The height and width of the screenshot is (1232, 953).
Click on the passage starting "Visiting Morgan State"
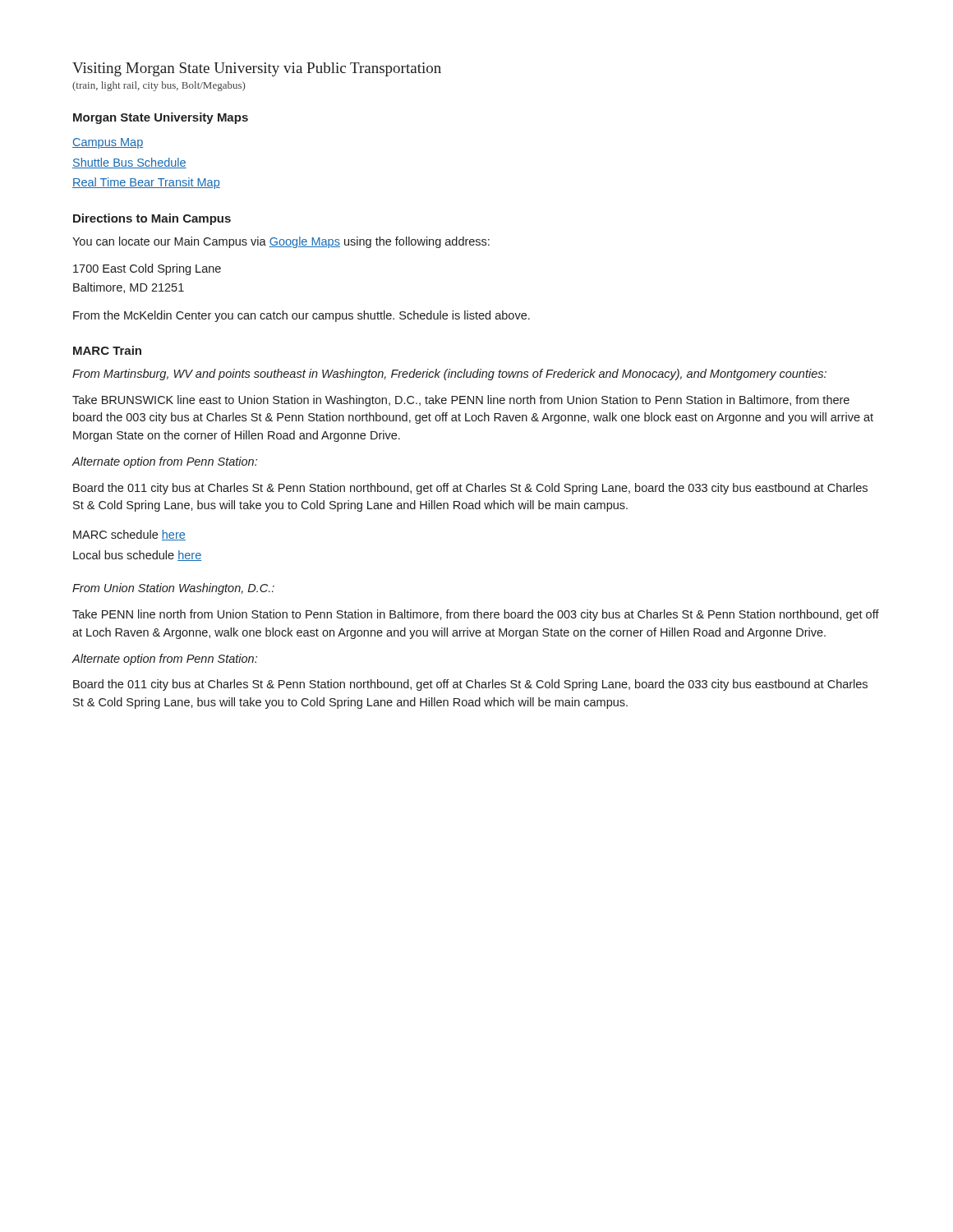click(257, 69)
